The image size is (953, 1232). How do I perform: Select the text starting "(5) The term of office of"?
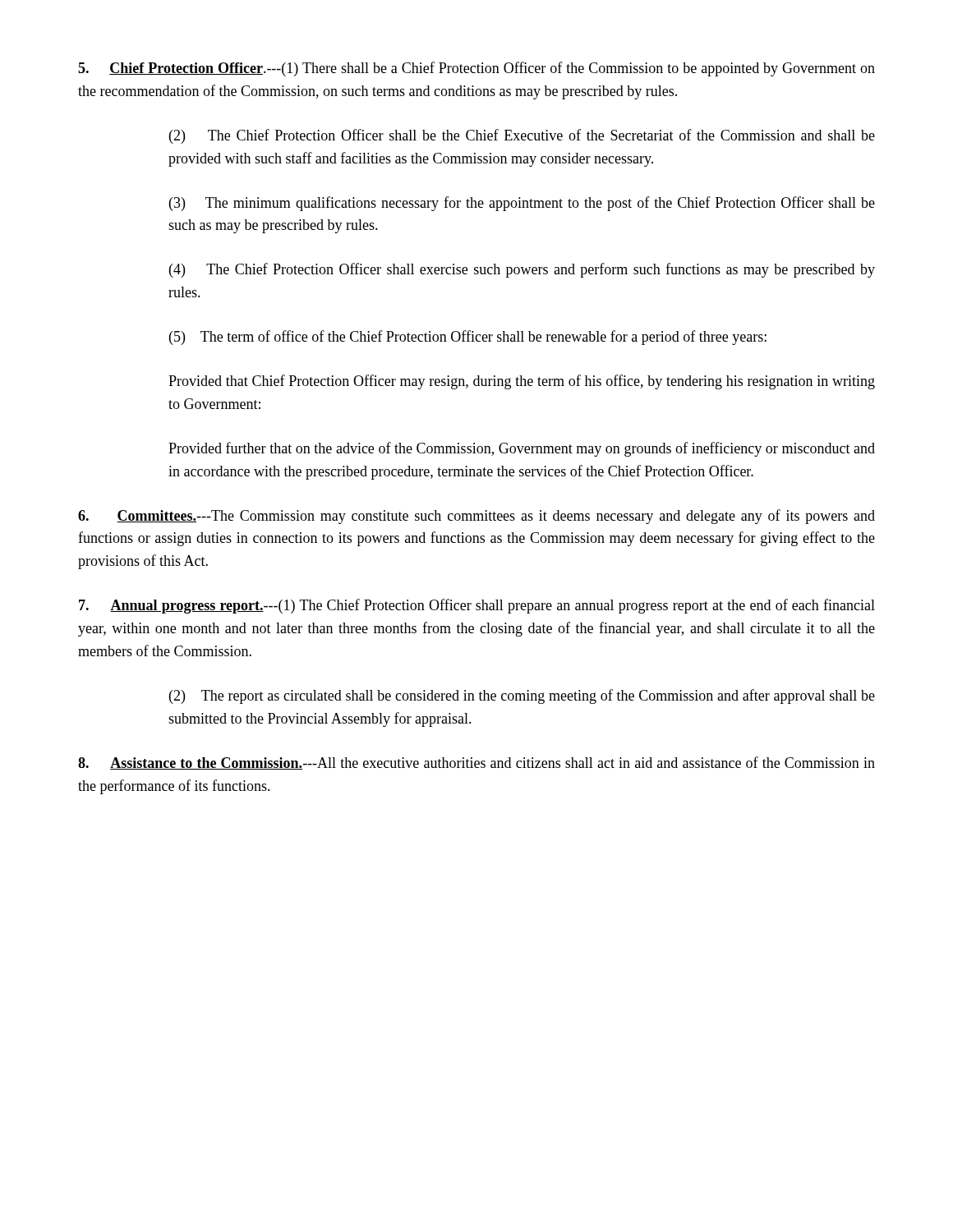468,337
